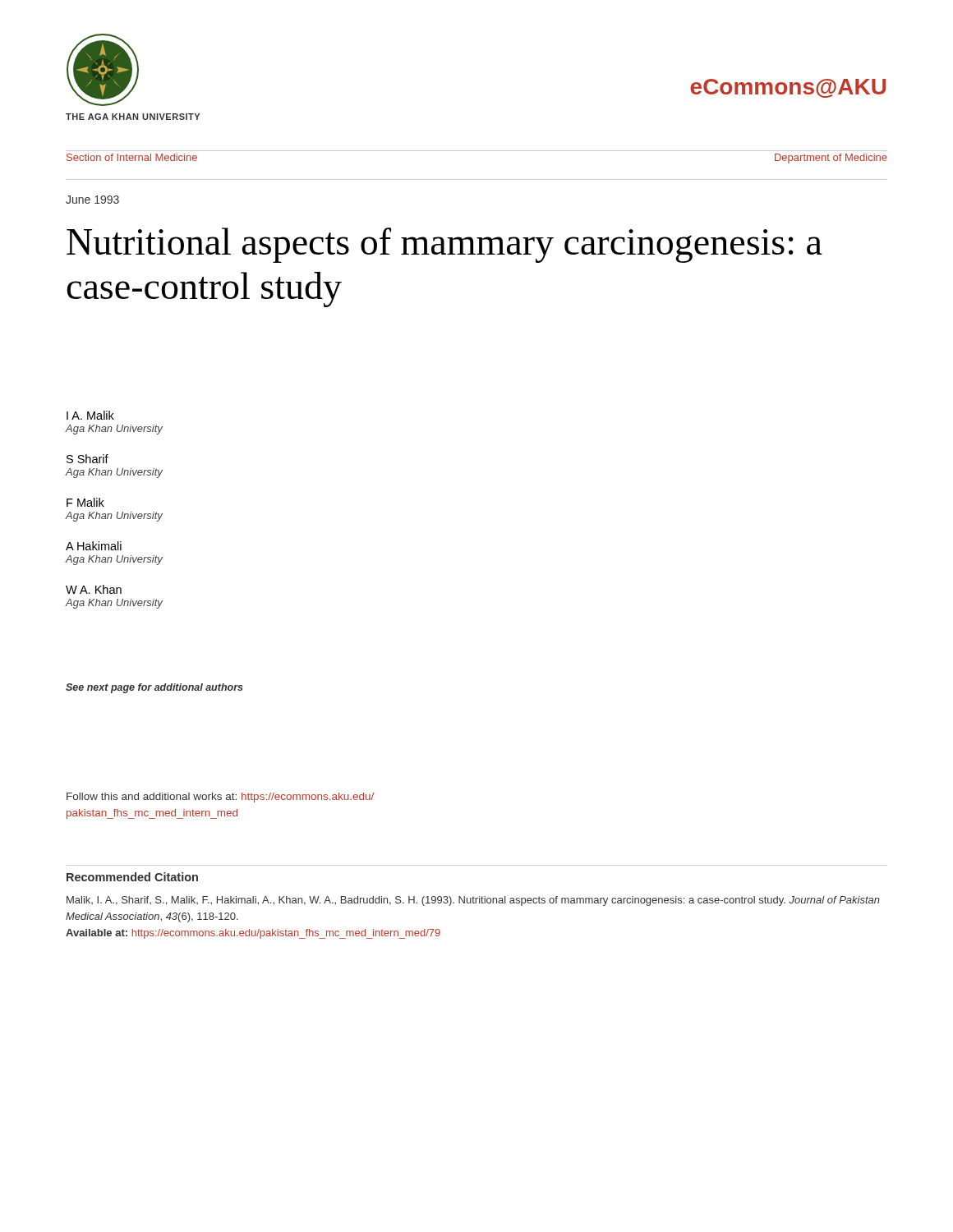953x1232 pixels.
Task: Find "Recommended Citation" on this page
Action: 132,877
